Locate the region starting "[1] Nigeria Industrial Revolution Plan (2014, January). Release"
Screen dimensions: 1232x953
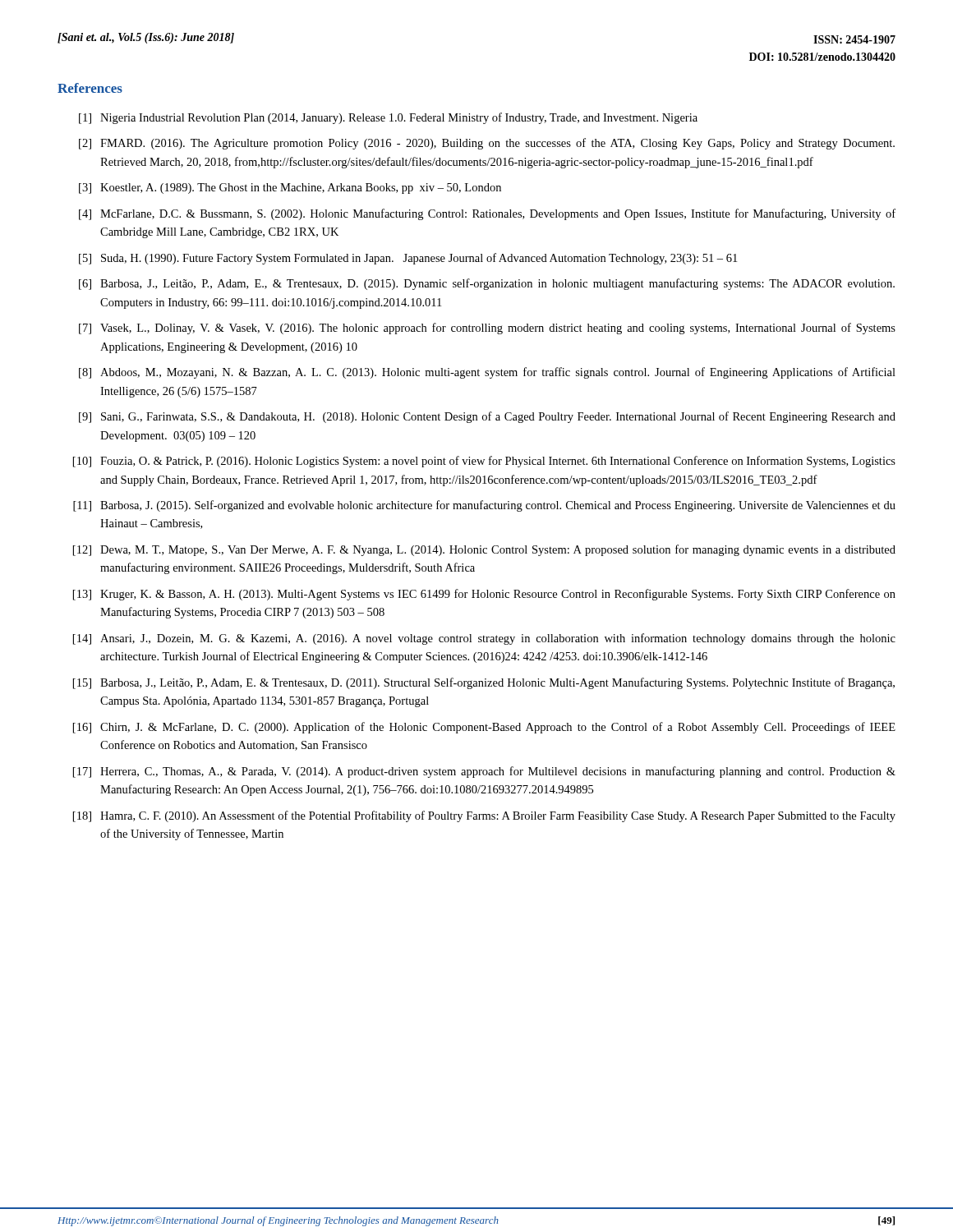[x=476, y=118]
